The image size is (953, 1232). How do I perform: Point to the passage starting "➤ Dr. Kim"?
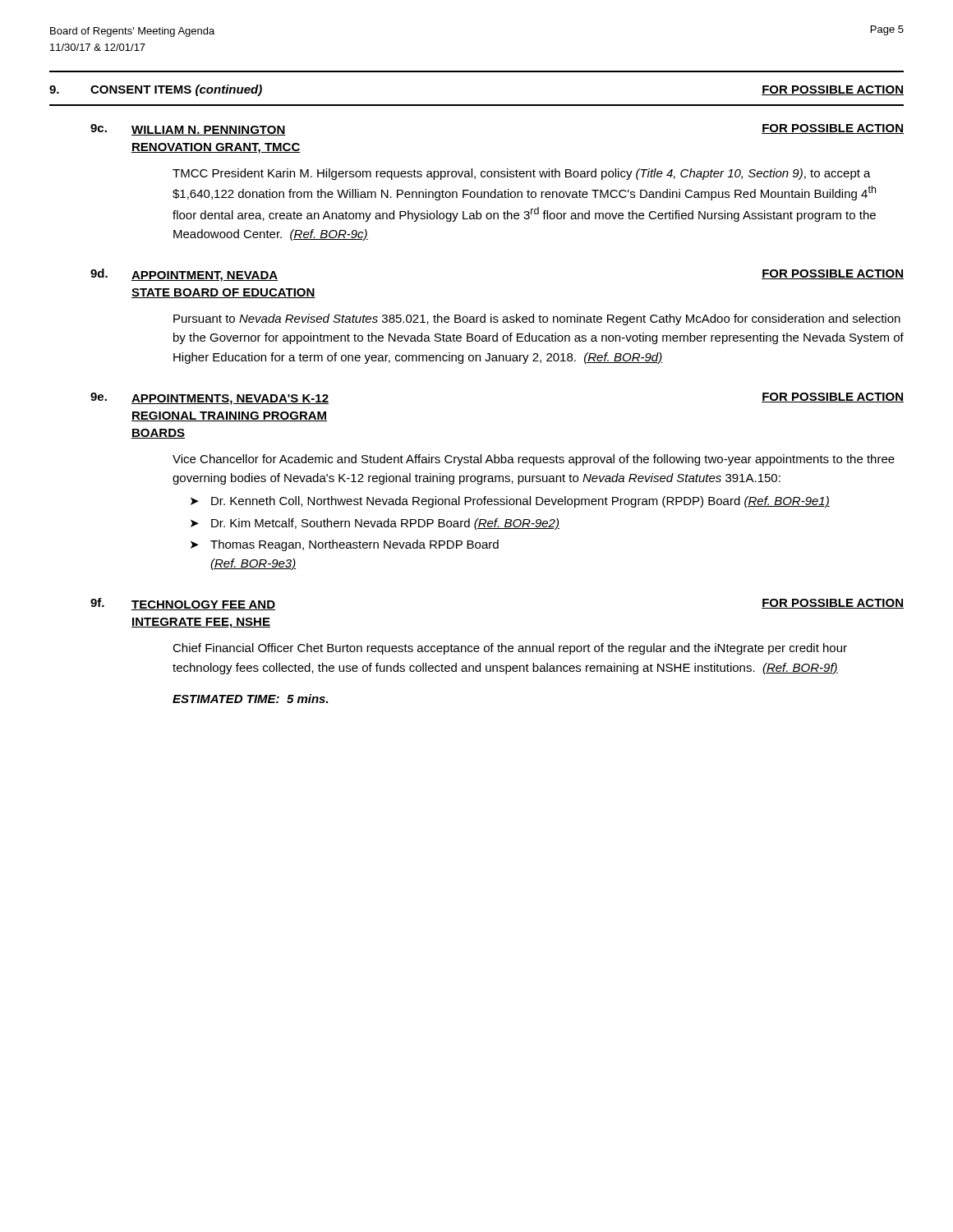pyautogui.click(x=546, y=523)
